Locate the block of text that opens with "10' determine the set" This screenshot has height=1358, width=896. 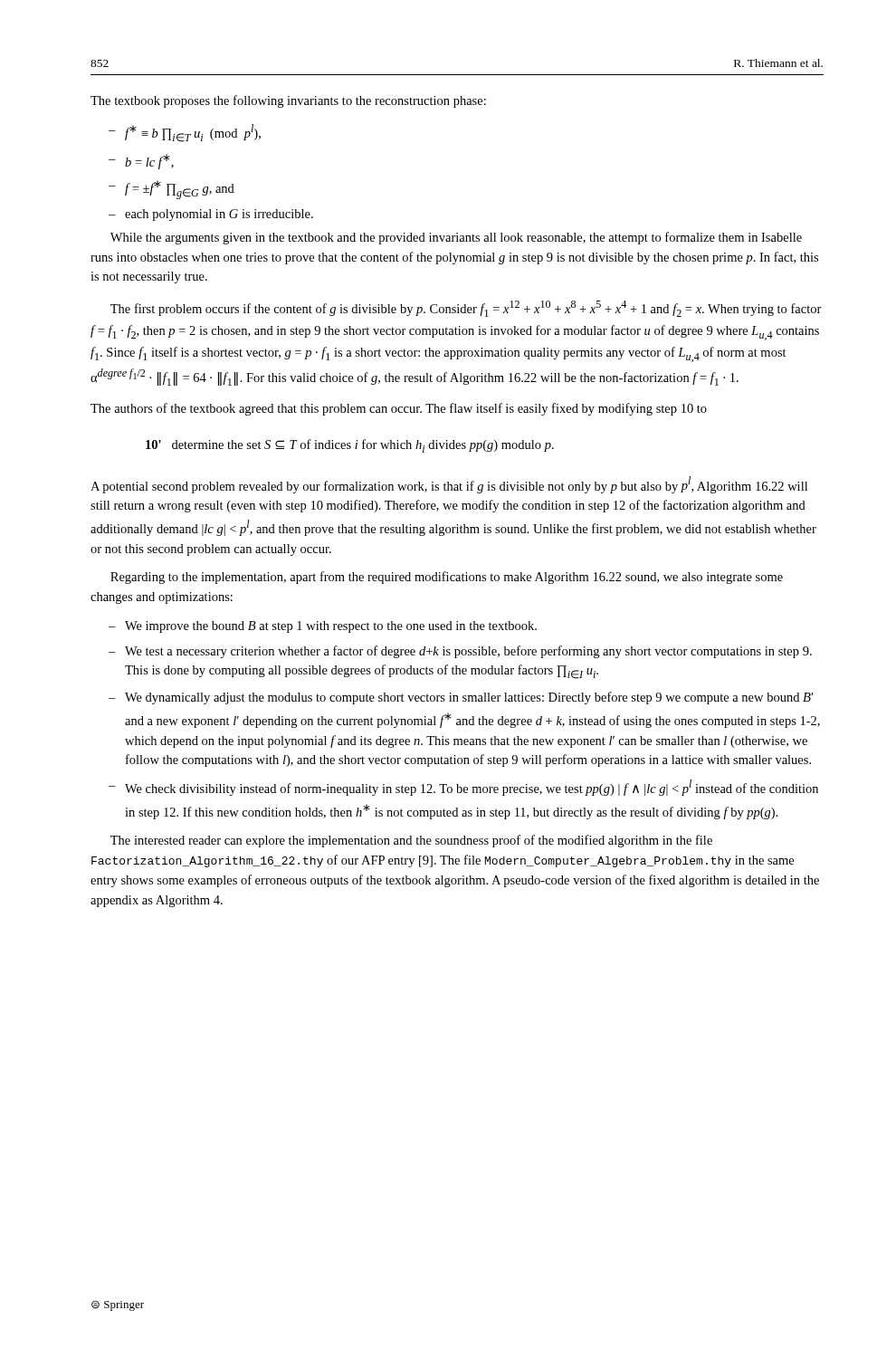[350, 446]
